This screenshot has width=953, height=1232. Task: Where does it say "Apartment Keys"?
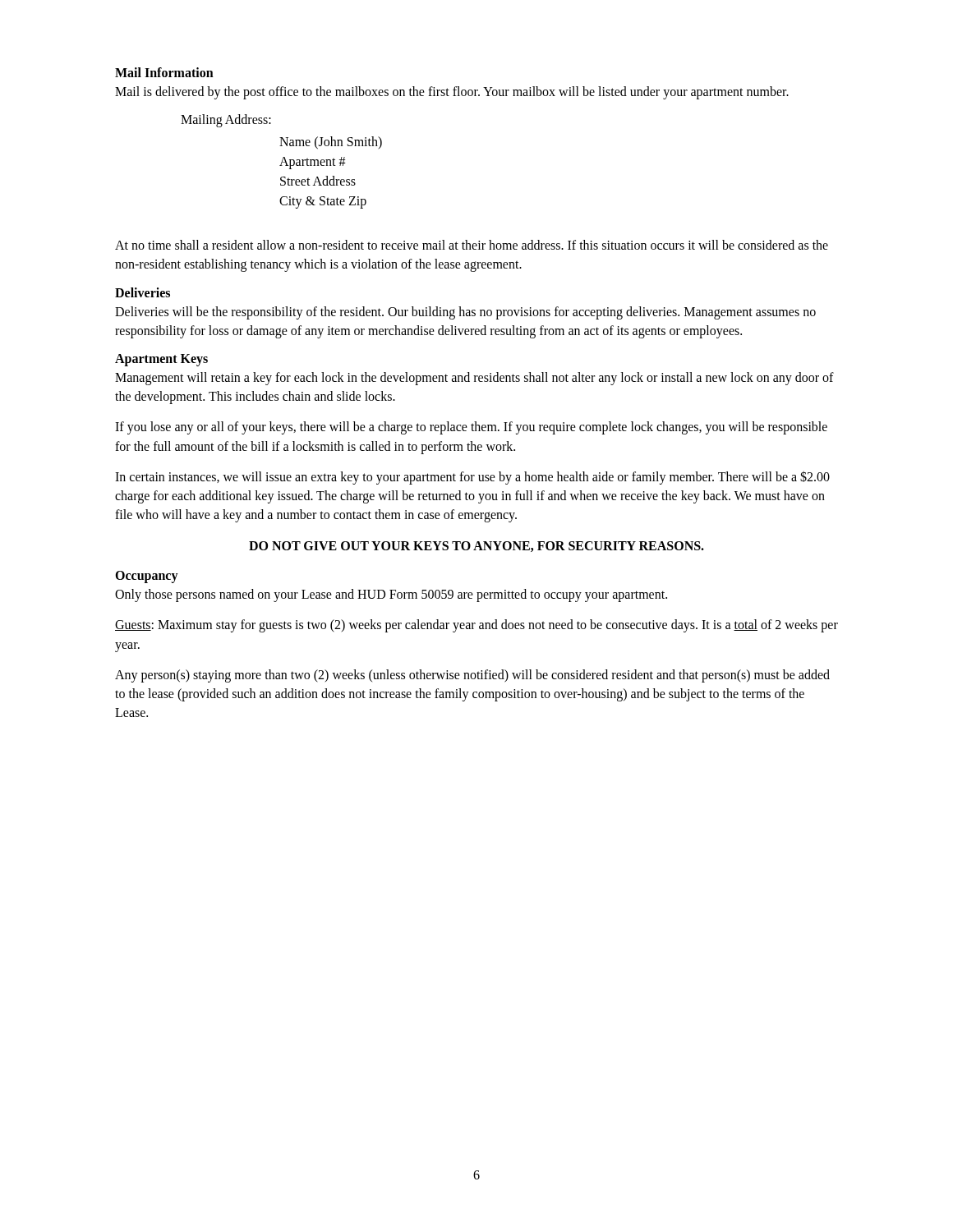click(162, 358)
